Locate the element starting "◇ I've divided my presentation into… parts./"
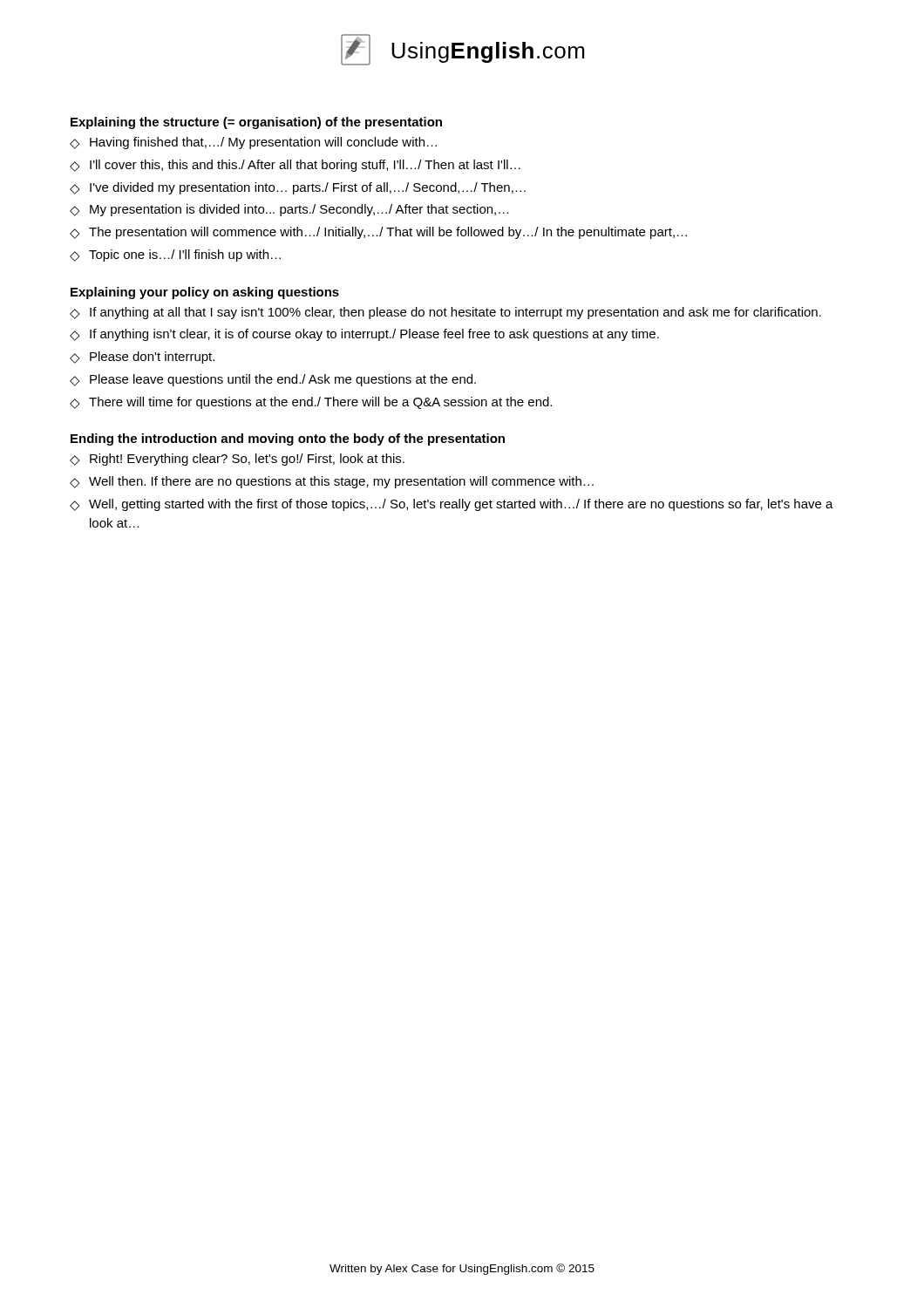The width and height of the screenshot is (924, 1308). 462,187
